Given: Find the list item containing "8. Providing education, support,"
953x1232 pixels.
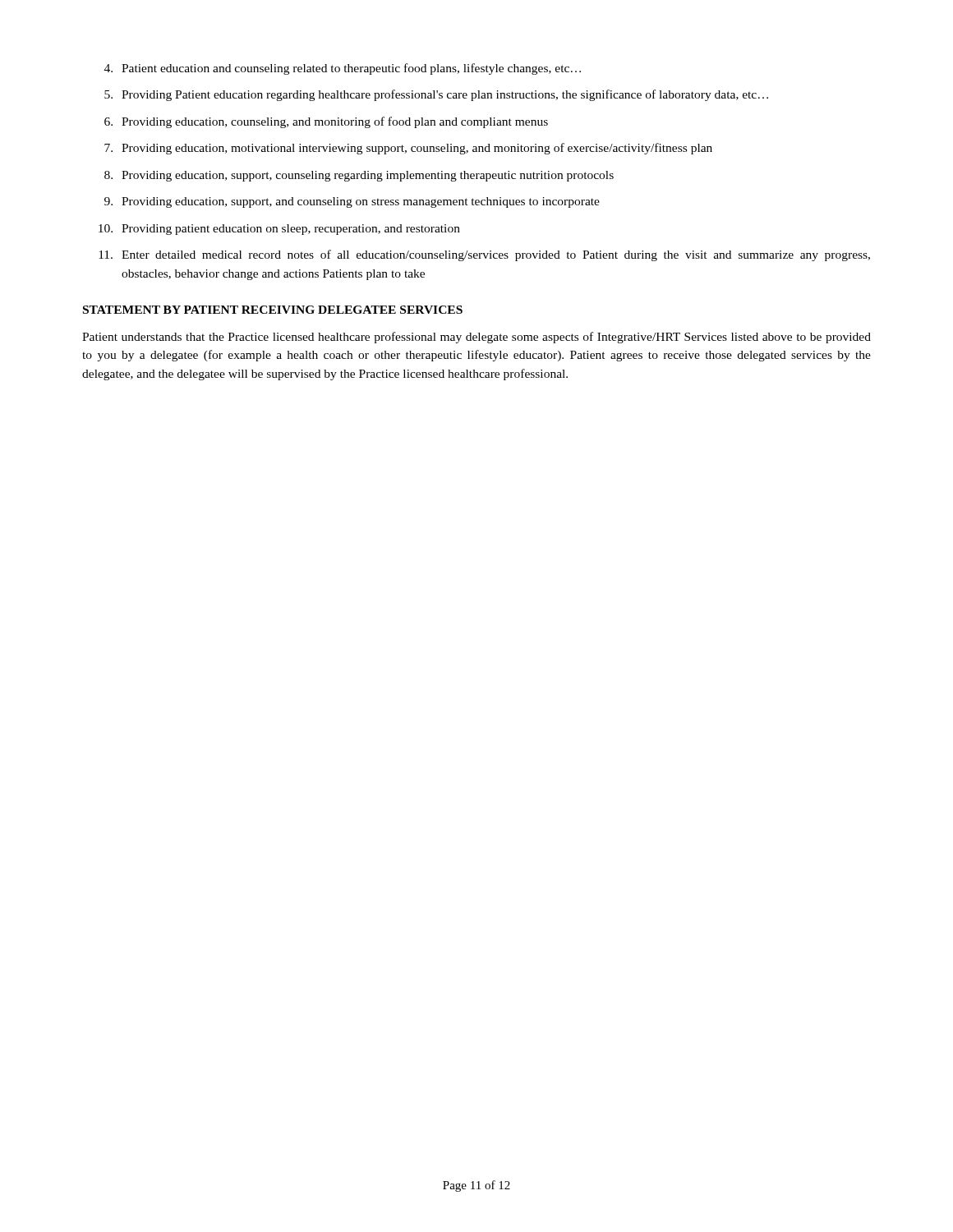Looking at the screenshot, I should tap(476, 175).
